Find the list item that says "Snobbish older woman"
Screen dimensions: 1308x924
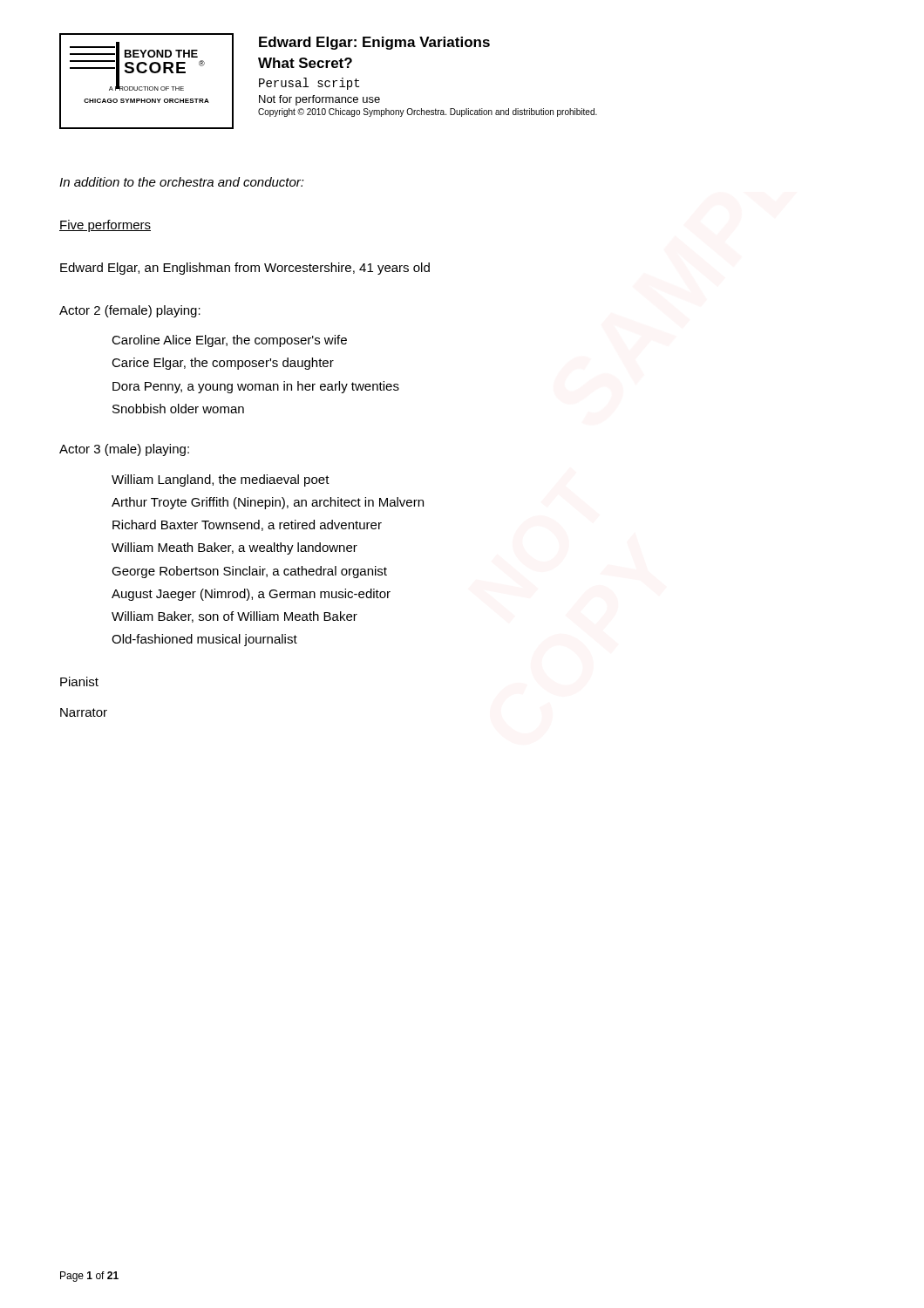coord(178,408)
